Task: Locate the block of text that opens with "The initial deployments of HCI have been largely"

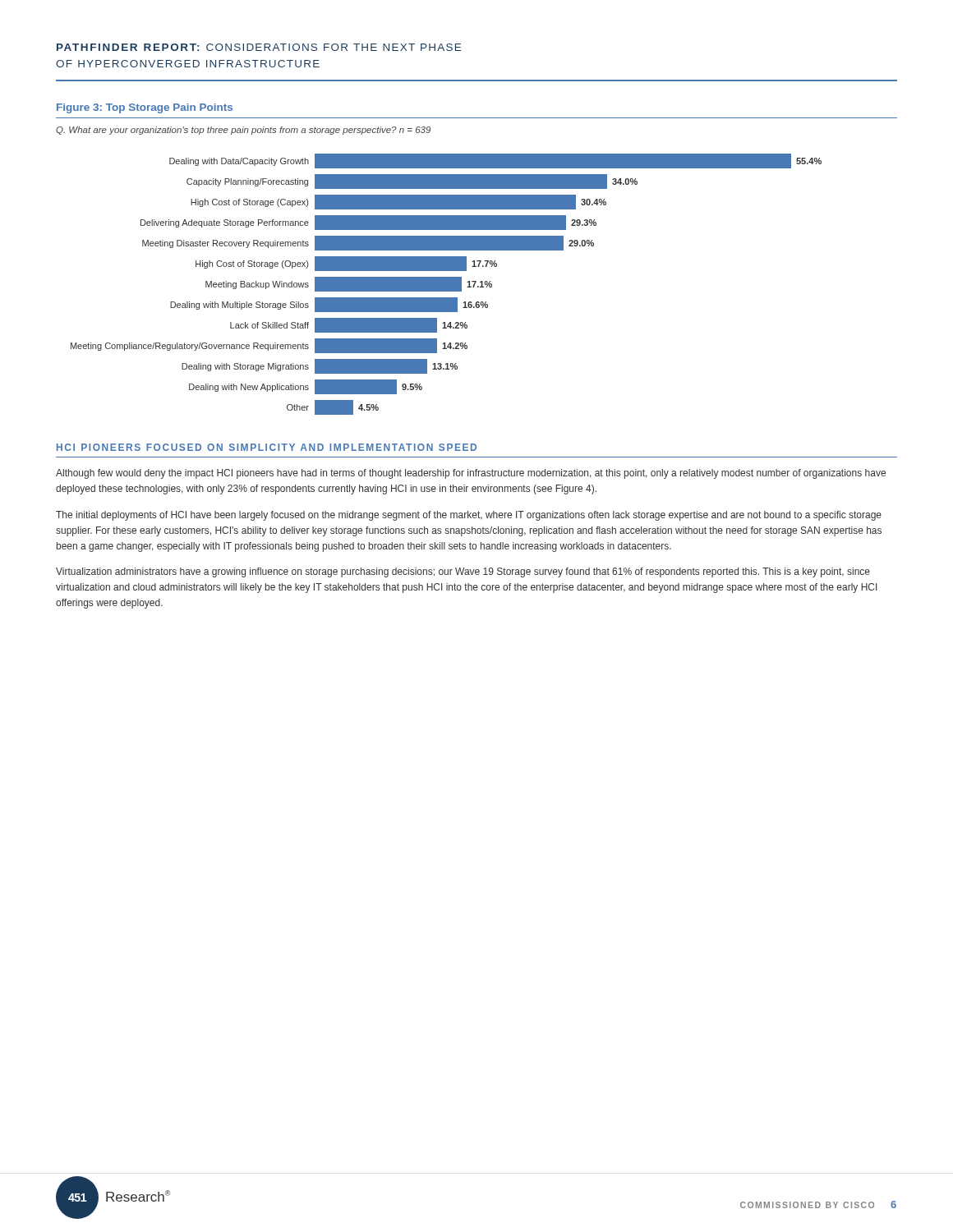Action: 469,530
